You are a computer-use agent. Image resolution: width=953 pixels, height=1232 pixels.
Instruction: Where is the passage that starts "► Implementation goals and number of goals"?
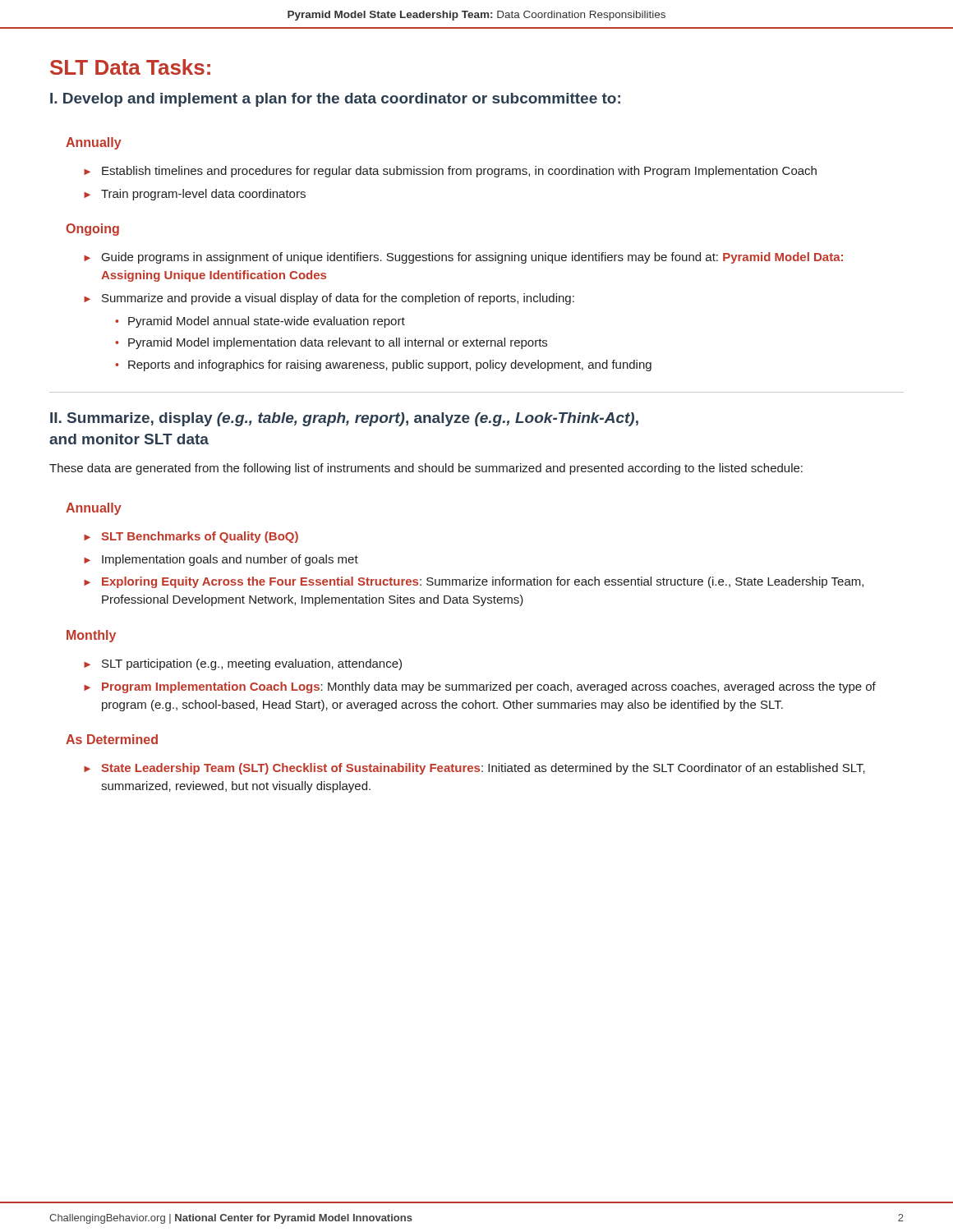coord(220,559)
